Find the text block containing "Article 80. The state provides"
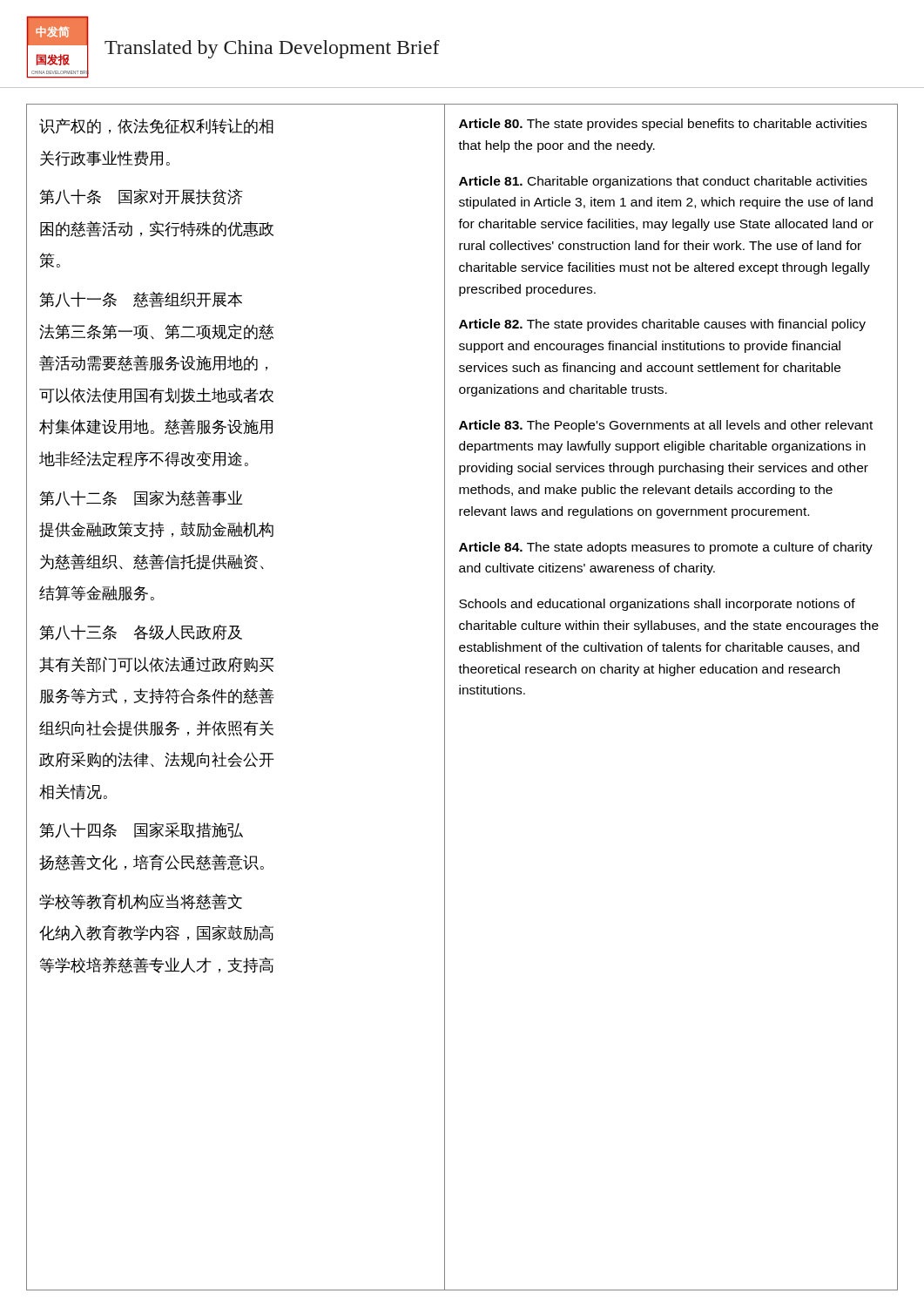The width and height of the screenshot is (924, 1307). tap(670, 135)
